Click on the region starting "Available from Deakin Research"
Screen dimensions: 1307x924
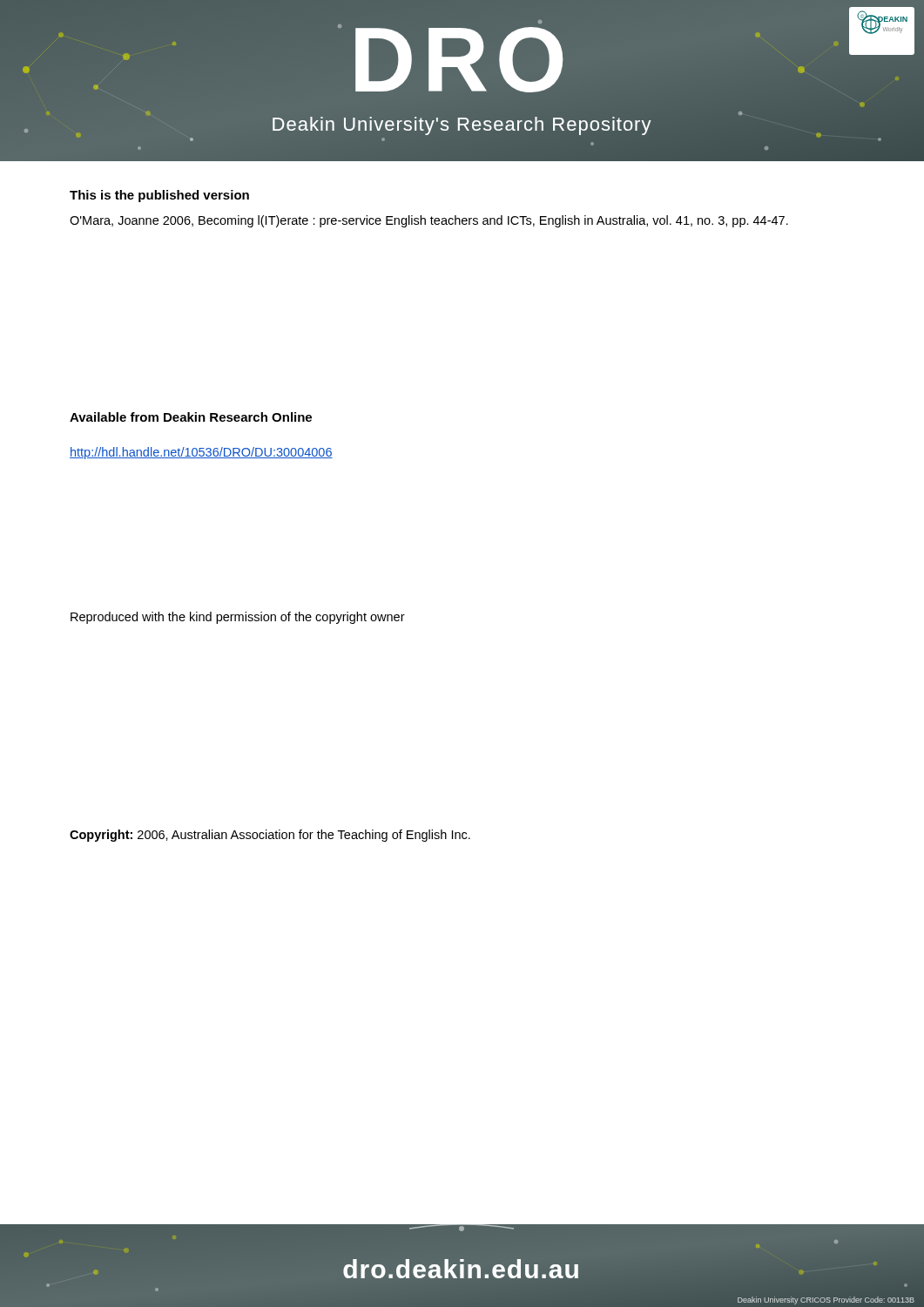191,417
